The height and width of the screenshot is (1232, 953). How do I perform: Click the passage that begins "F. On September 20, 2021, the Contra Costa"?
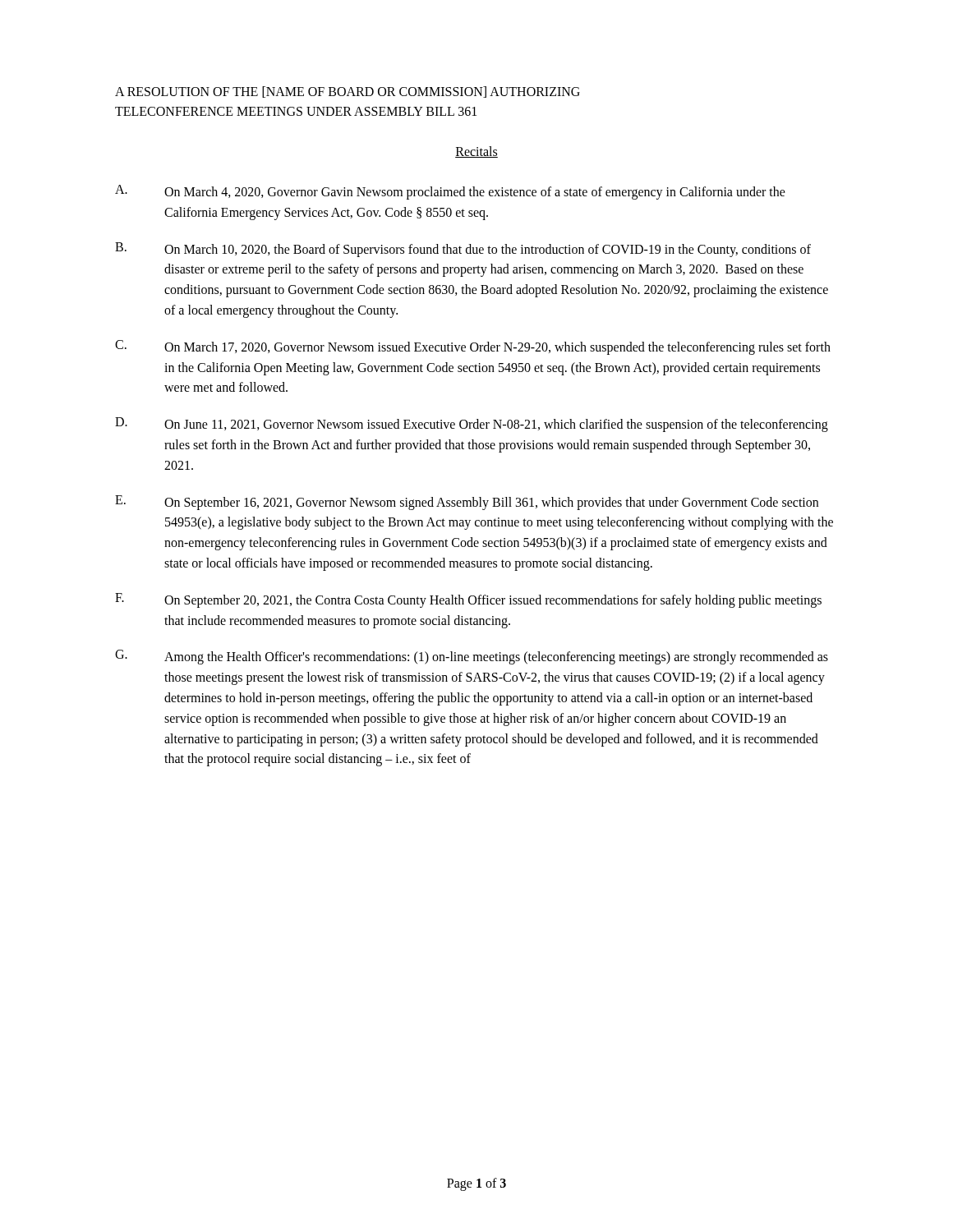476,611
